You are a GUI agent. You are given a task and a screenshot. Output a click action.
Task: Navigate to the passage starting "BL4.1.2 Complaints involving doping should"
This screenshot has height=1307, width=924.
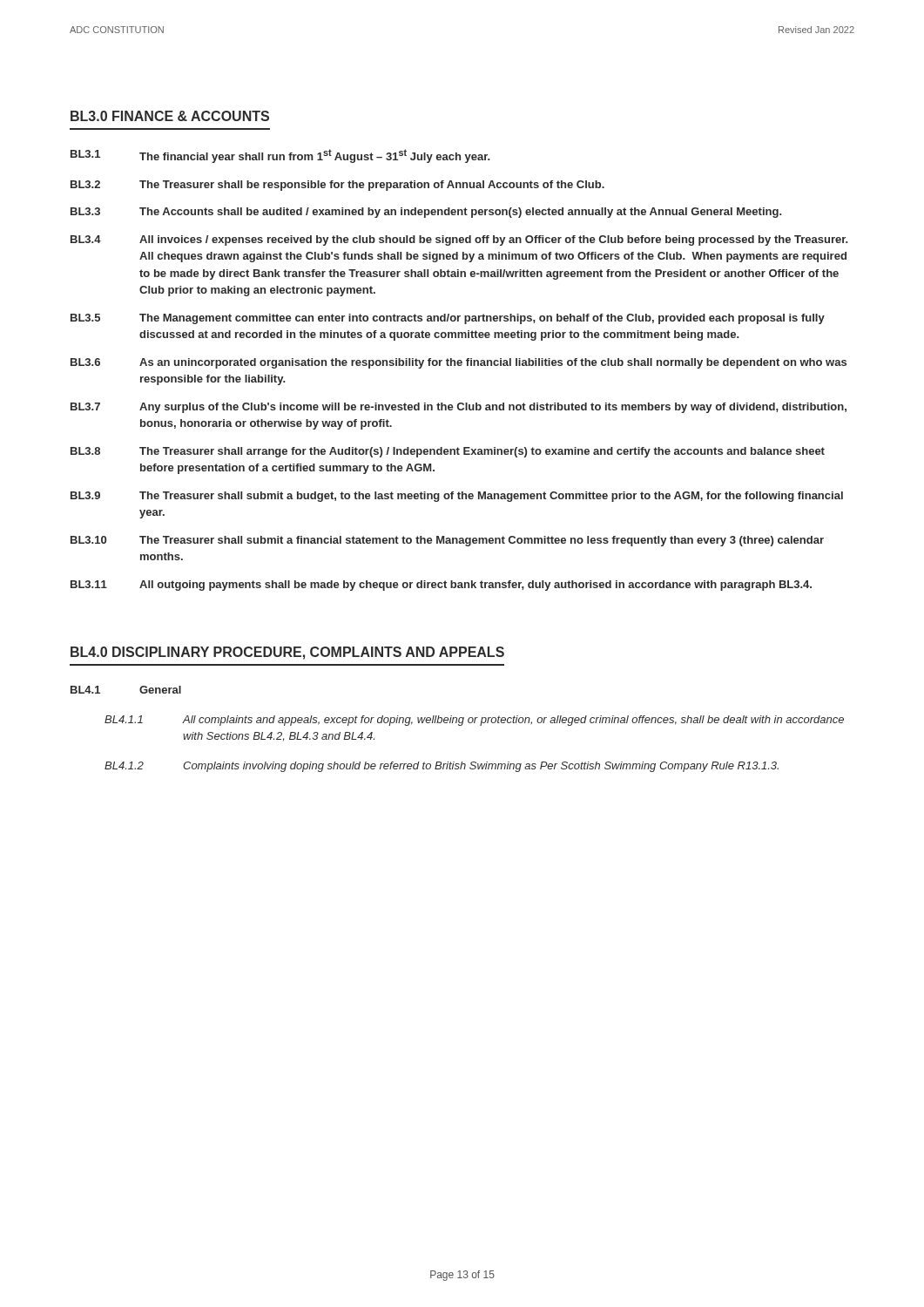point(442,766)
